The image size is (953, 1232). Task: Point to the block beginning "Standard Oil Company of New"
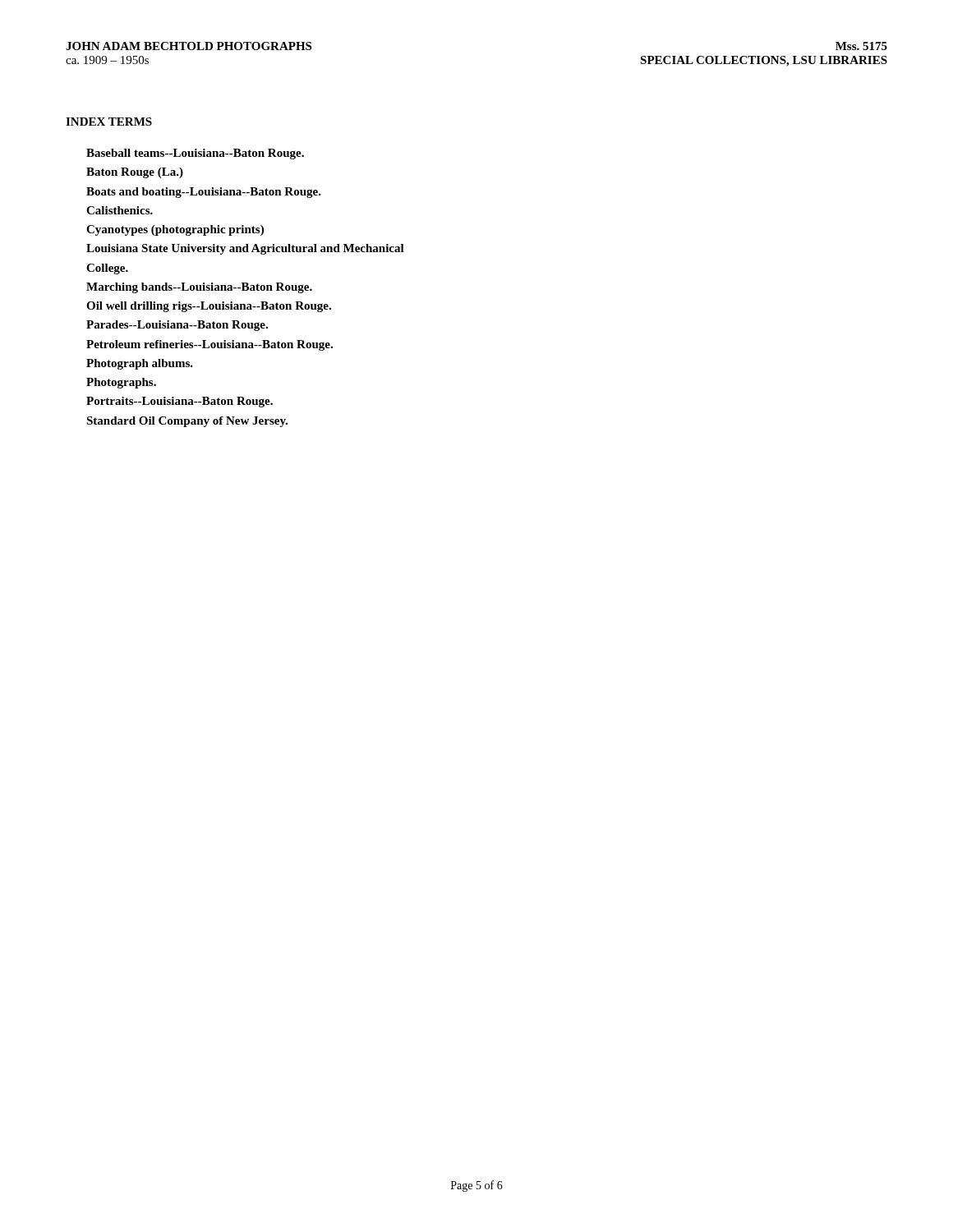click(x=187, y=420)
